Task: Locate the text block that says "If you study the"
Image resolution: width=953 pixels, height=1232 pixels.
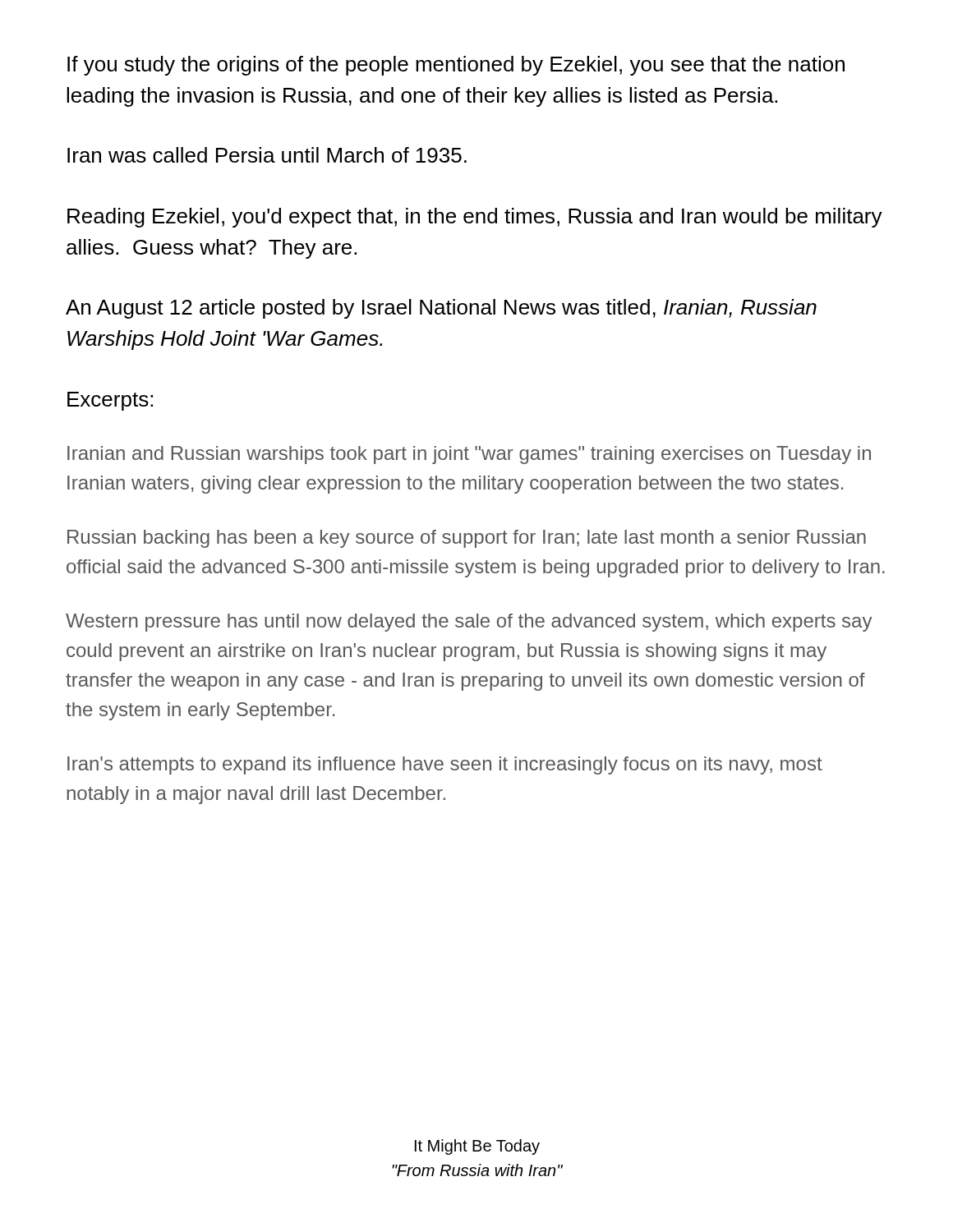Action: pyautogui.click(x=456, y=80)
